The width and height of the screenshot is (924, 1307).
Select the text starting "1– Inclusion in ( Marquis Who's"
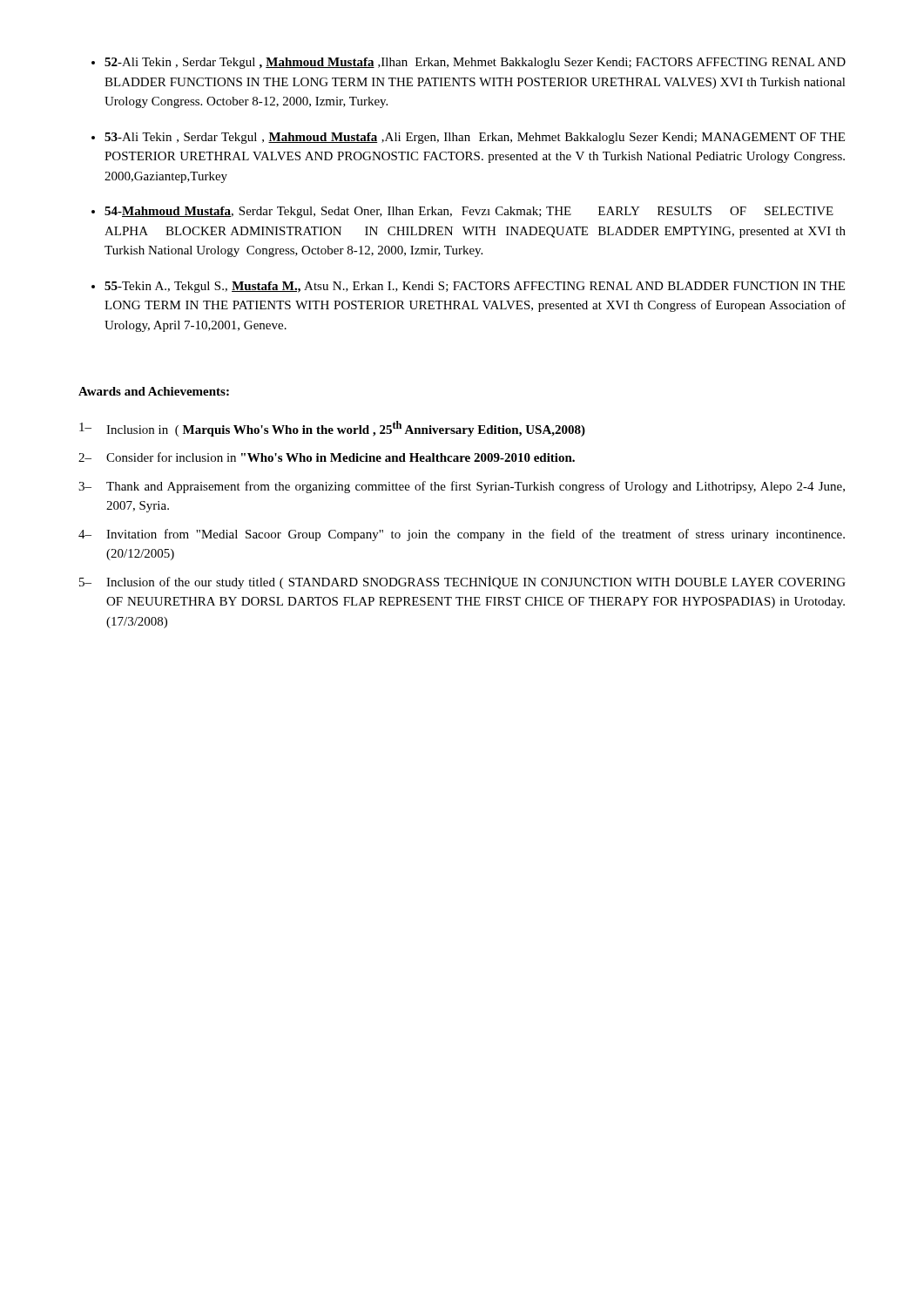click(x=462, y=428)
